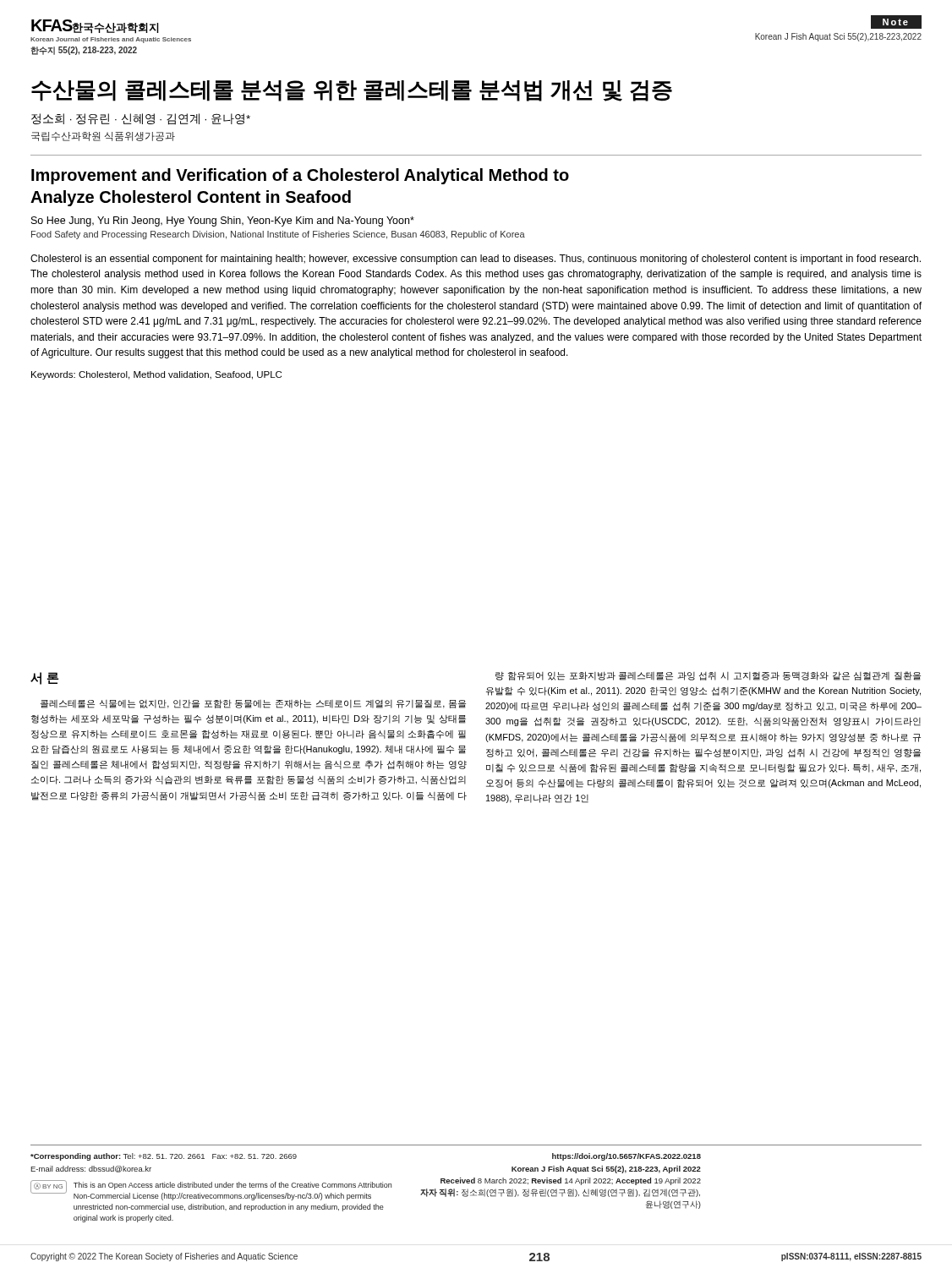Click on the text block starting "Food Safety and Processing Research Division, National"
Screen dimensions: 1268x952
[278, 234]
